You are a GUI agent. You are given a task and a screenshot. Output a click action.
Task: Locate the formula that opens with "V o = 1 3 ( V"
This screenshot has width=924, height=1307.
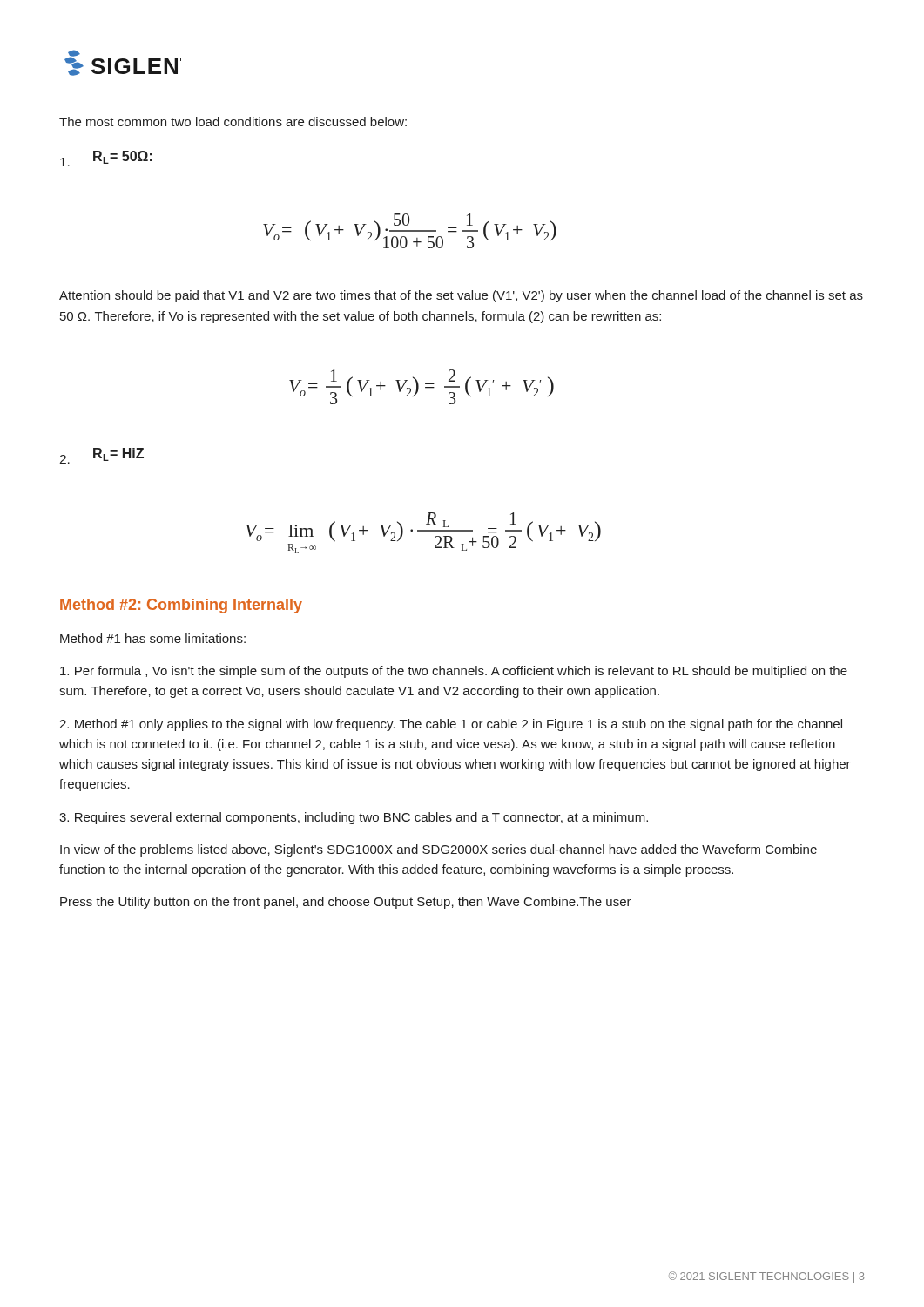pyautogui.click(x=462, y=385)
